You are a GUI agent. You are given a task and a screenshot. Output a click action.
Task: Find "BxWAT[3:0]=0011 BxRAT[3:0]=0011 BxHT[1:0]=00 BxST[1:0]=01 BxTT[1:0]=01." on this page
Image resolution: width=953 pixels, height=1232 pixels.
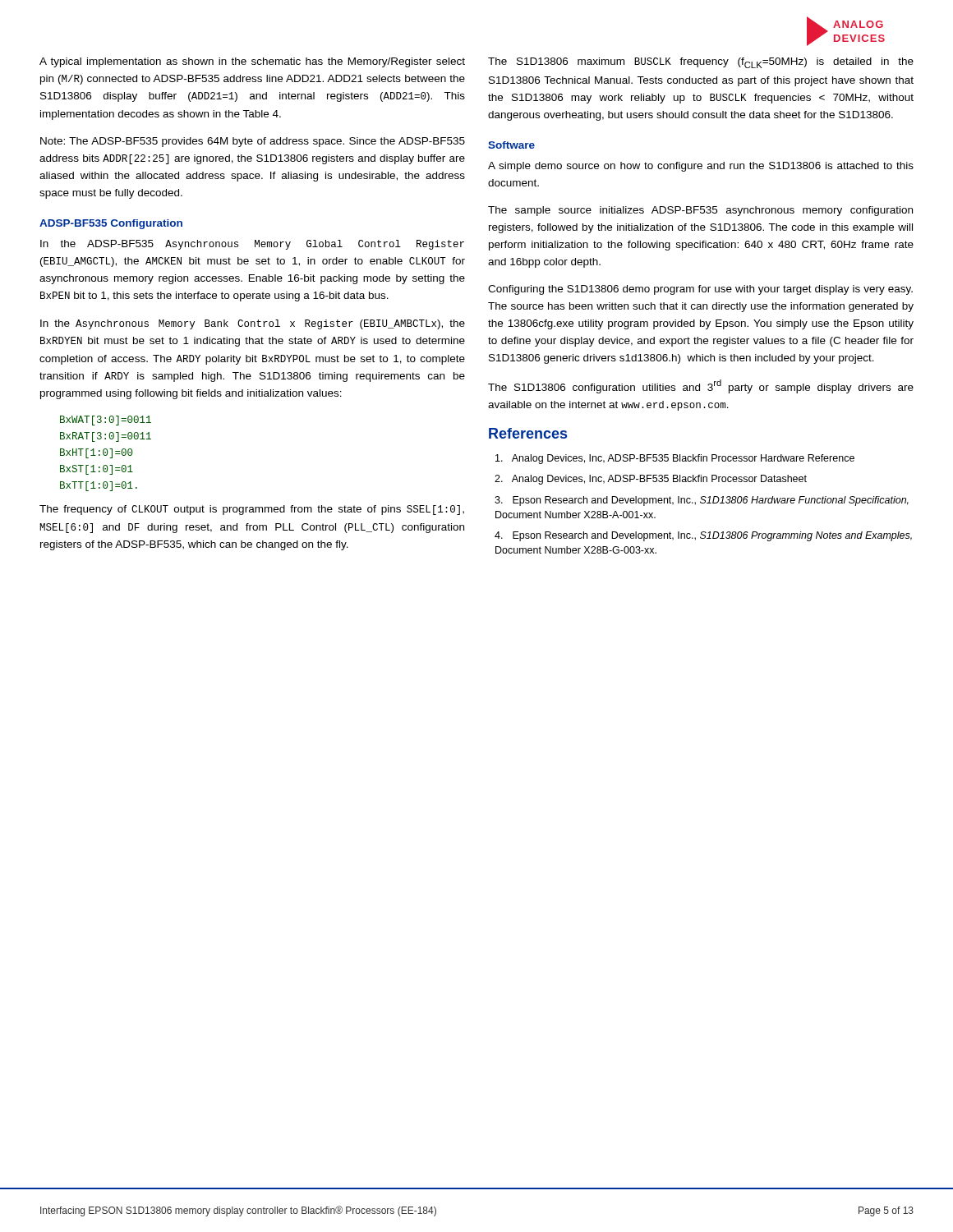(x=105, y=454)
